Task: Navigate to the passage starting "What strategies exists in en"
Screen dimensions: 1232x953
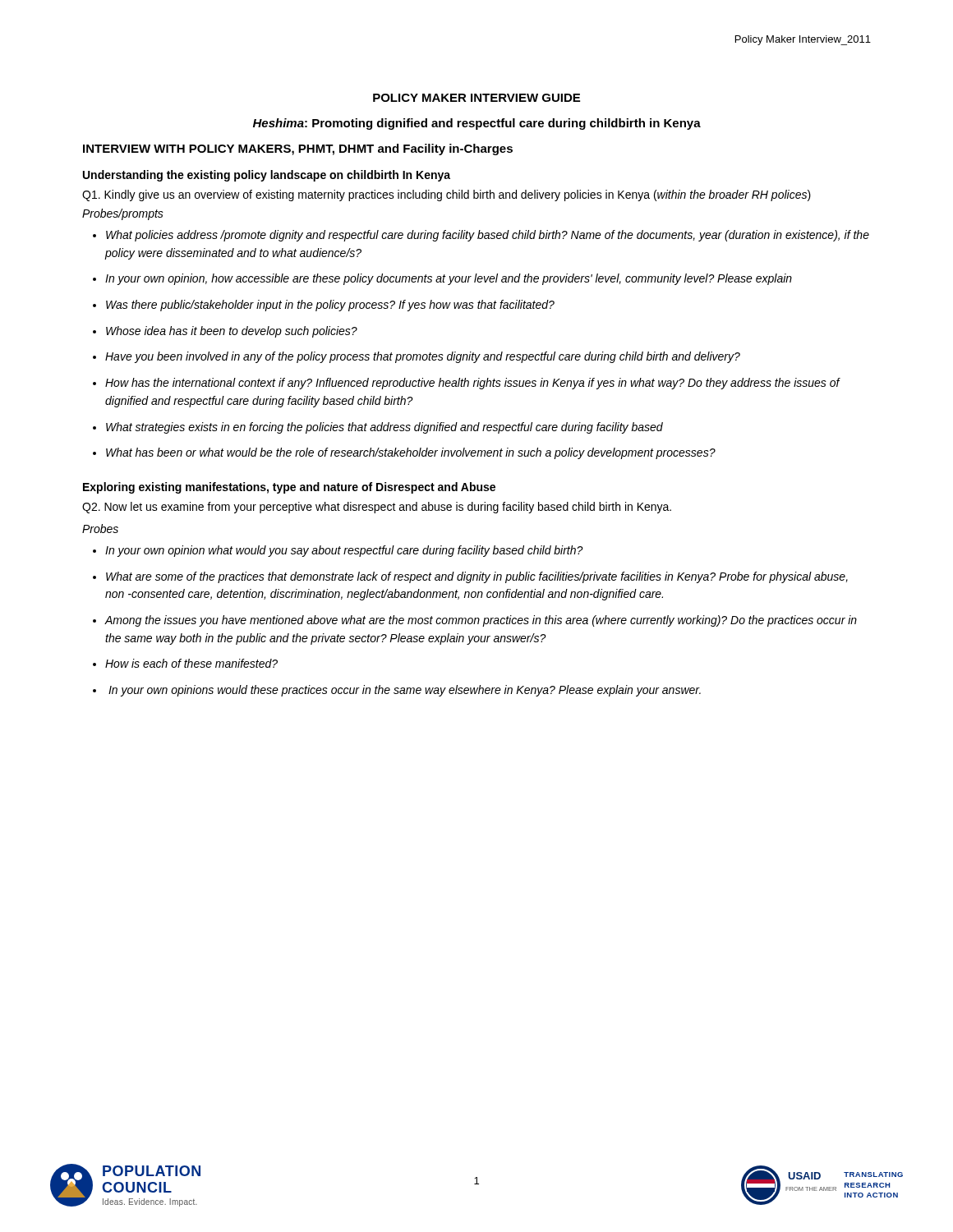Action: [x=476, y=427]
